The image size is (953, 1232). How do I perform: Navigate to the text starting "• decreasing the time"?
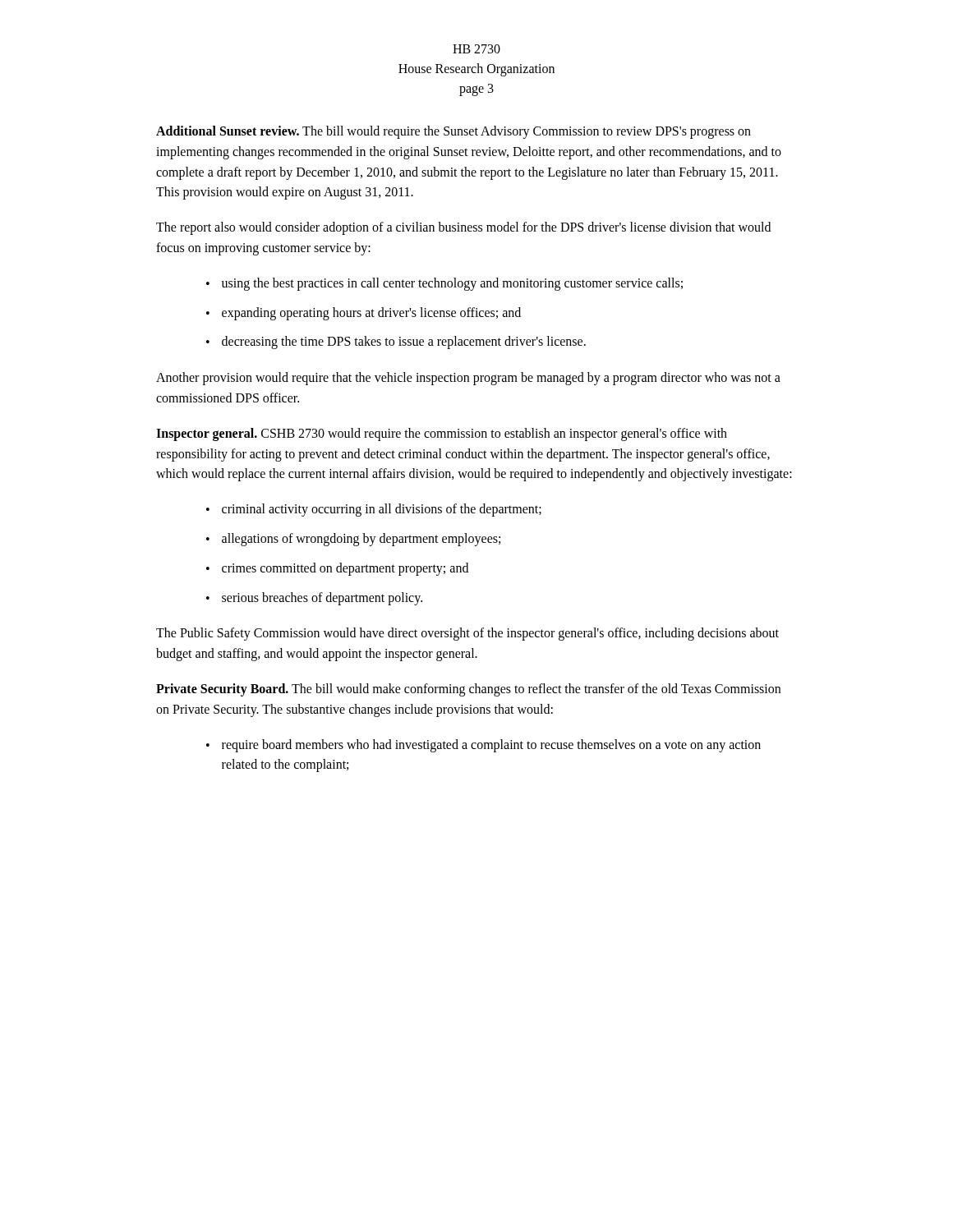(x=501, y=343)
